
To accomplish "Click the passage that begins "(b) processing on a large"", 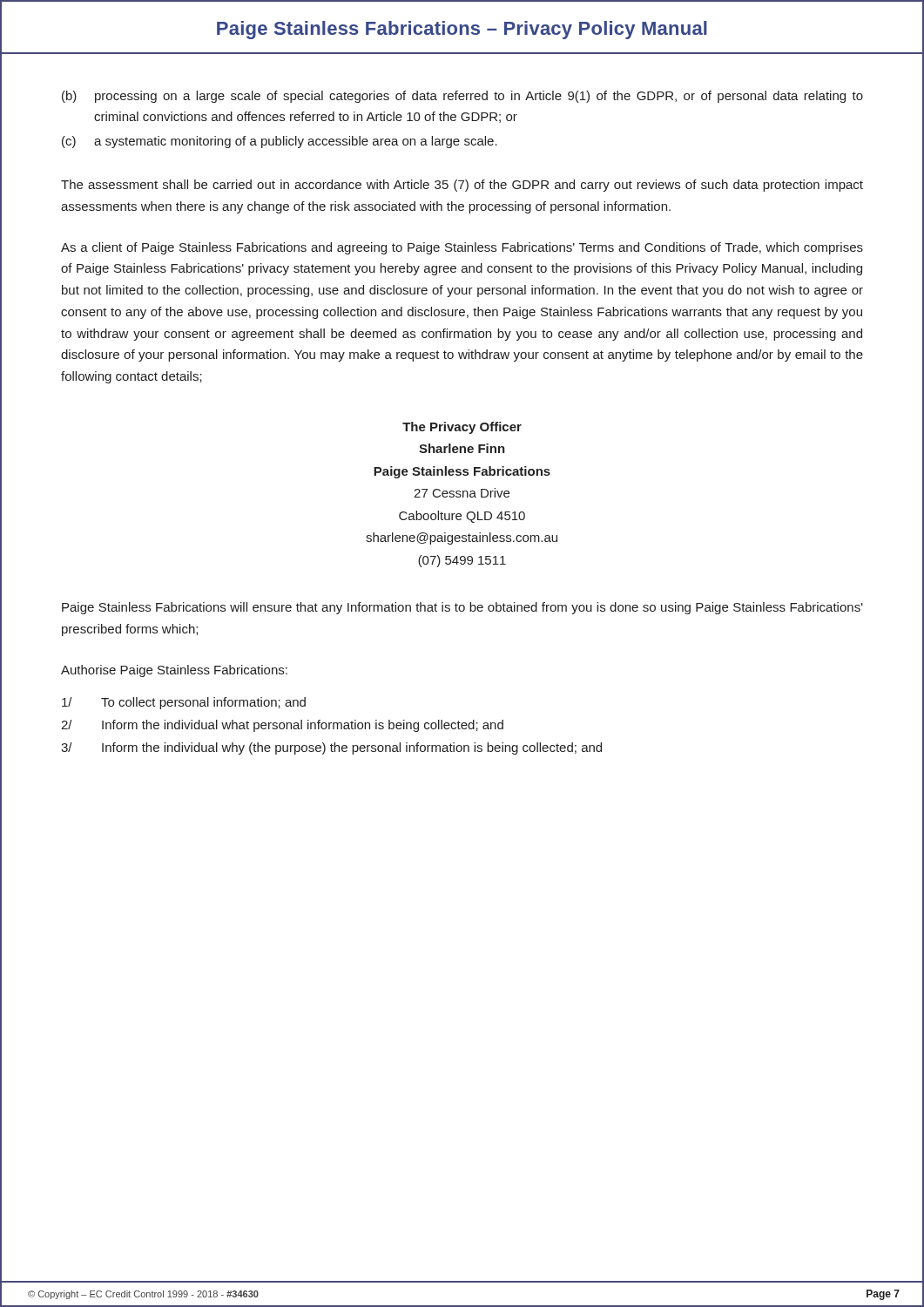I will pyautogui.click(x=462, y=106).
